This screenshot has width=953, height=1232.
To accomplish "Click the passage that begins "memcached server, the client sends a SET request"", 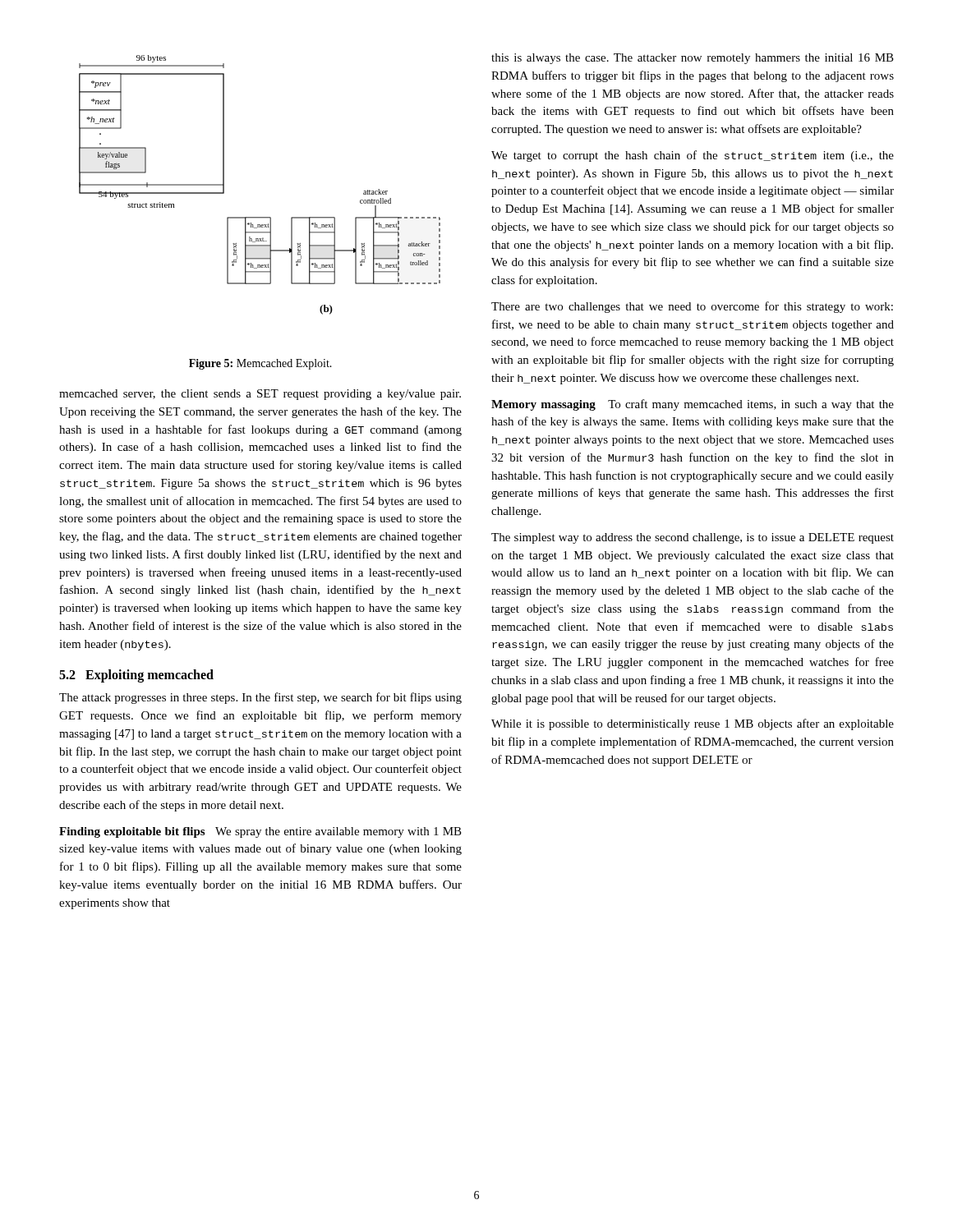I will (260, 519).
